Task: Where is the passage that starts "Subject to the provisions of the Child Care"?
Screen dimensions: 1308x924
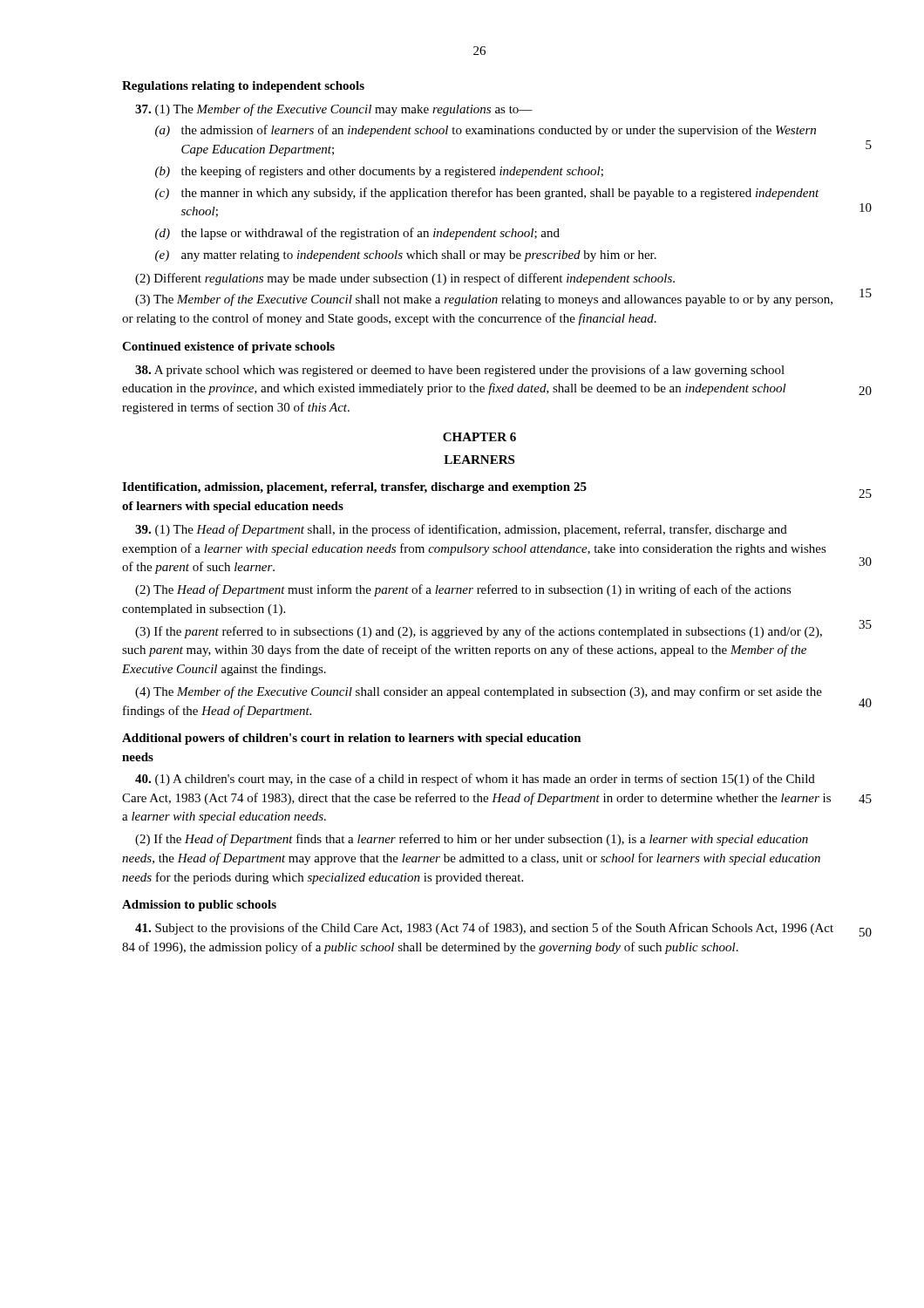Action: coord(478,937)
